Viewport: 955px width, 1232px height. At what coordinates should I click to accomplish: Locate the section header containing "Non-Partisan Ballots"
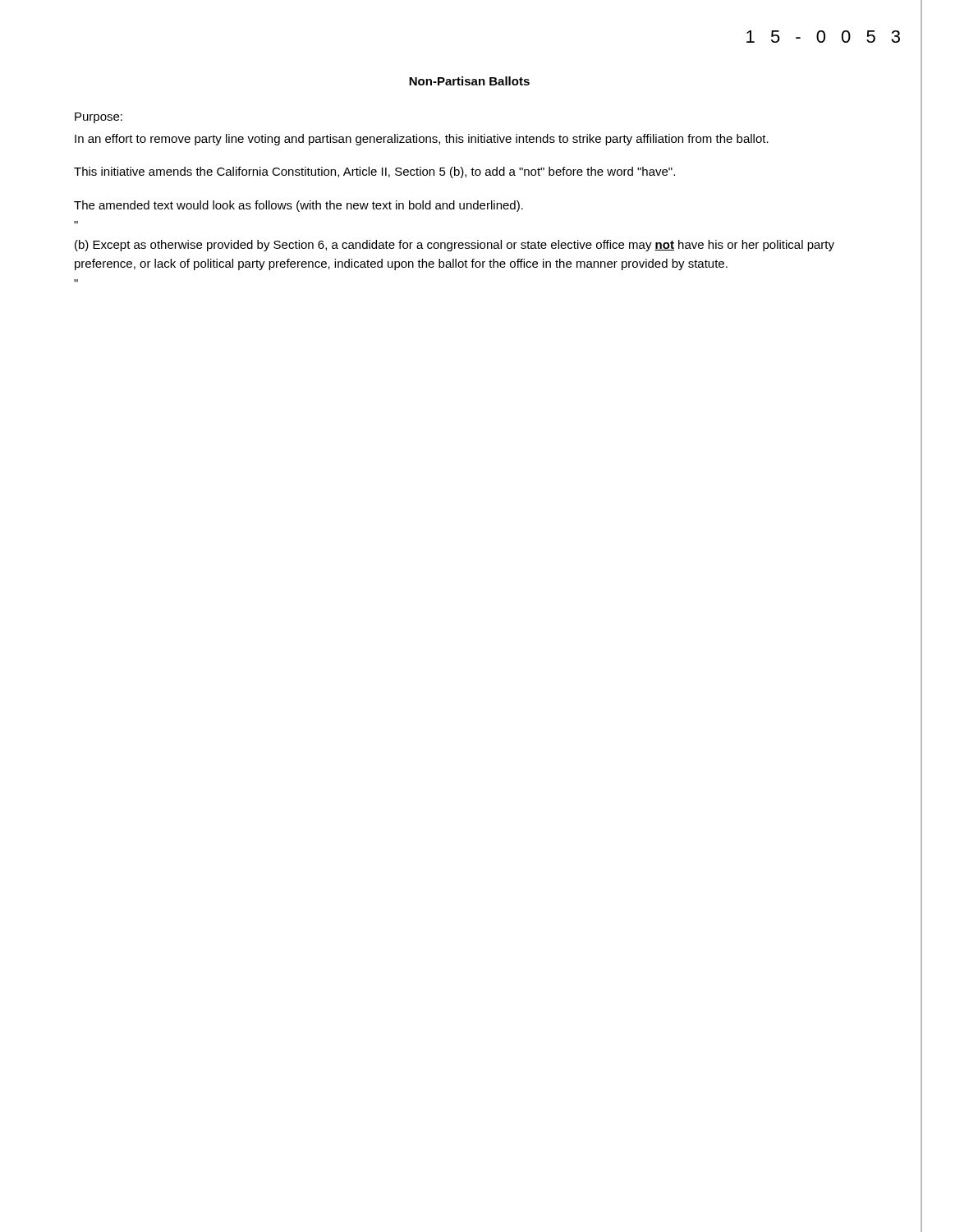(469, 81)
